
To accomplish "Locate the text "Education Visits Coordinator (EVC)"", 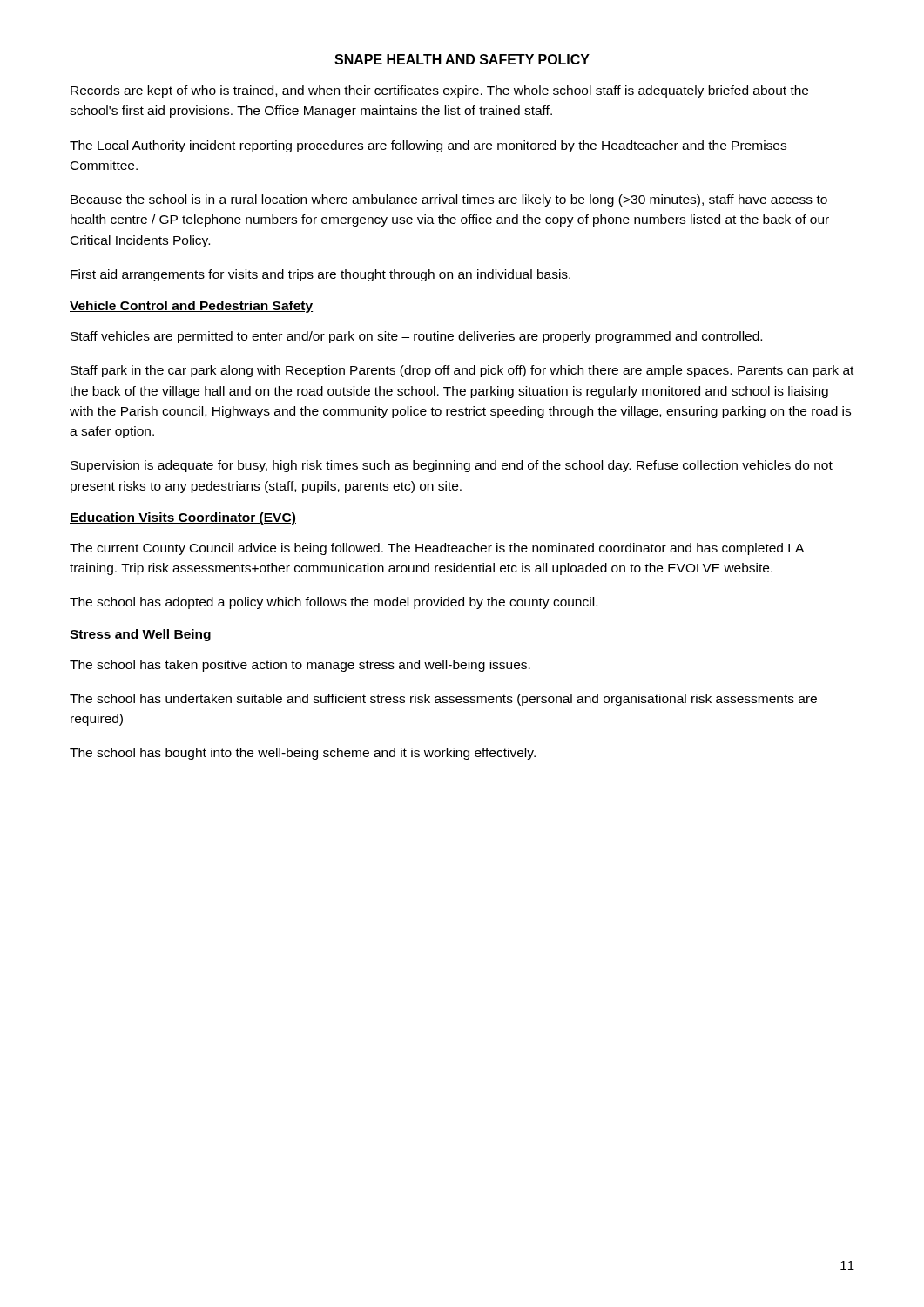I will pyautogui.click(x=183, y=517).
